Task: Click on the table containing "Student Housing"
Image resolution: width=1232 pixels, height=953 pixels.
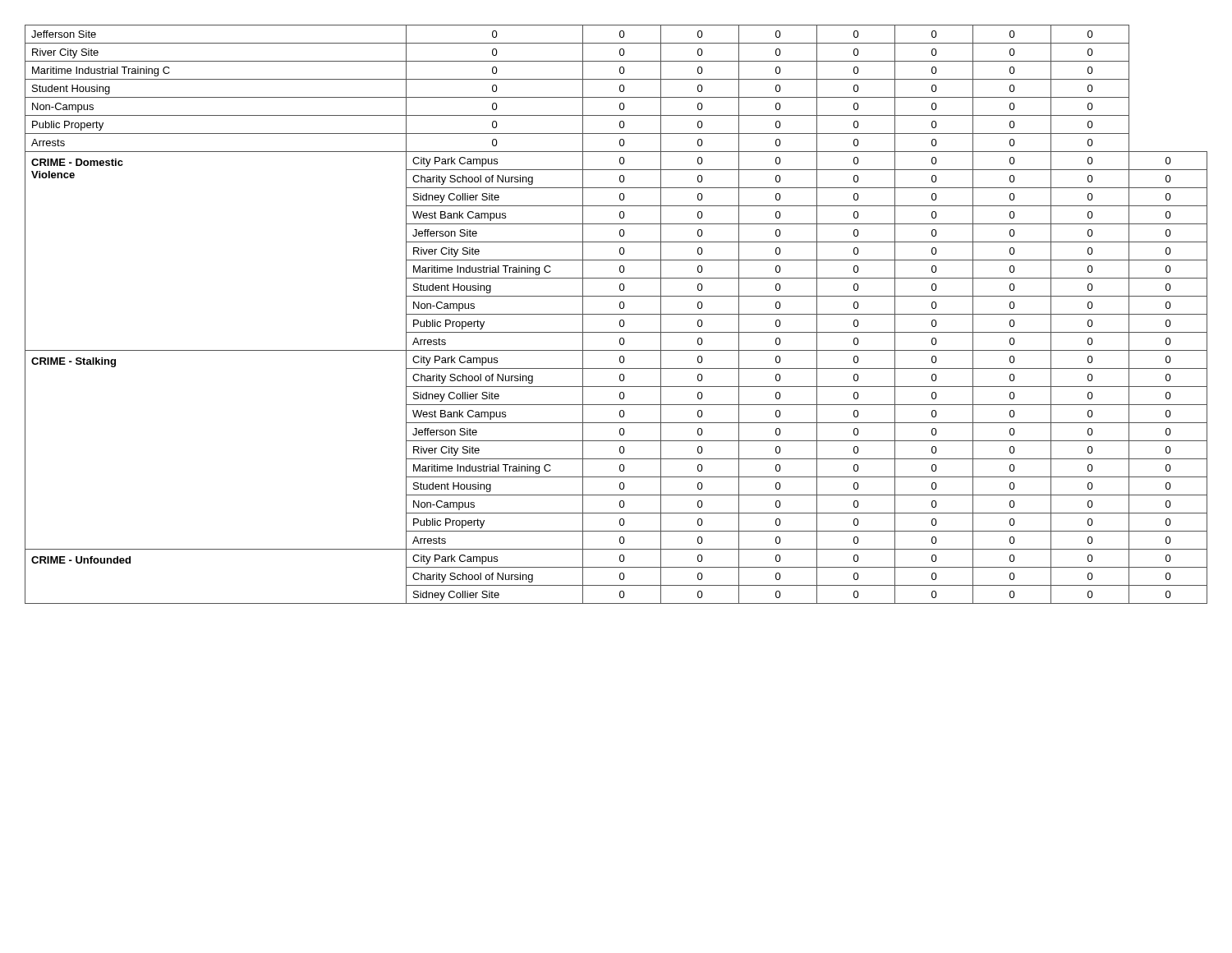Action: pos(616,314)
